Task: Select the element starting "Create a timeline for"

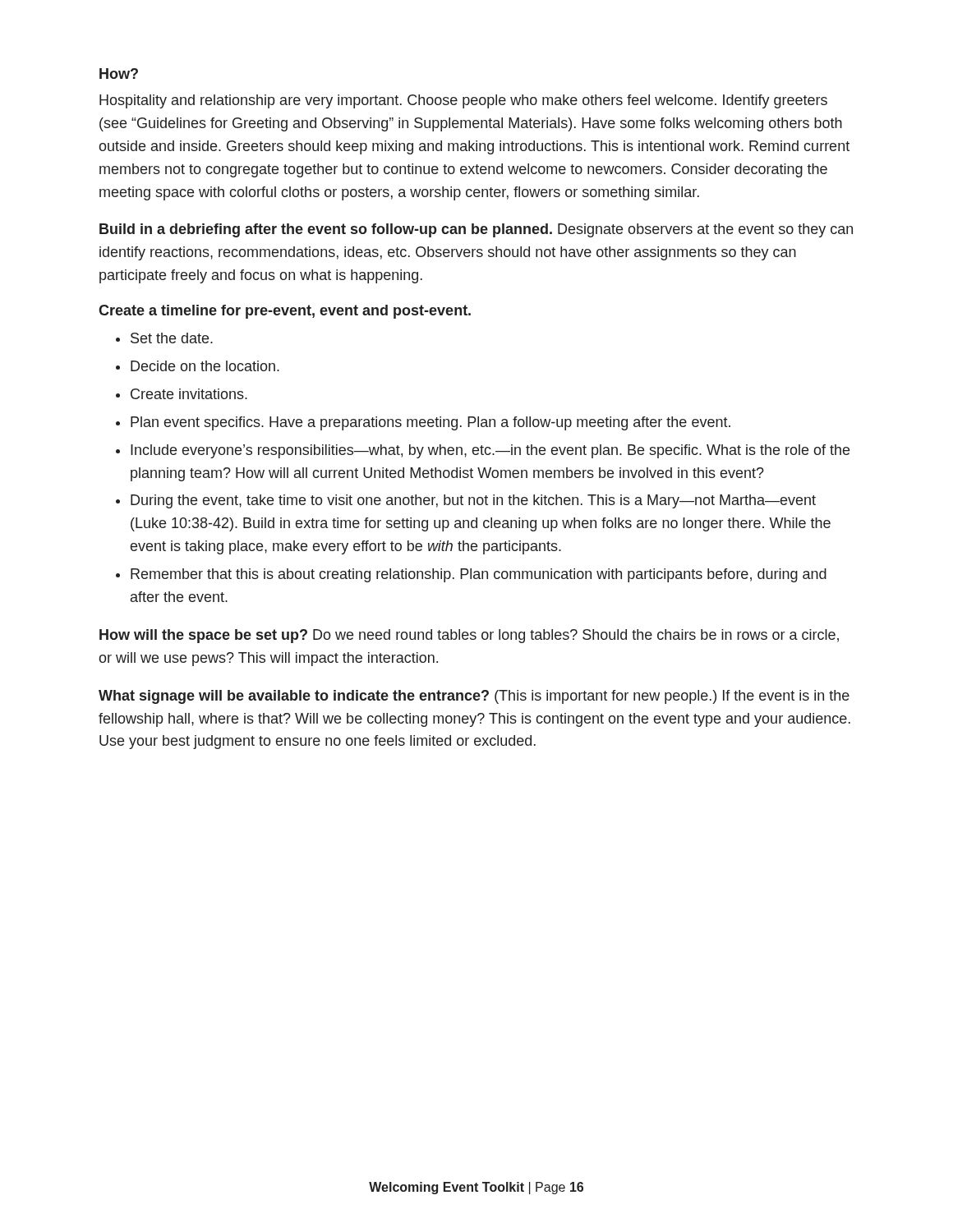Action: (x=285, y=311)
